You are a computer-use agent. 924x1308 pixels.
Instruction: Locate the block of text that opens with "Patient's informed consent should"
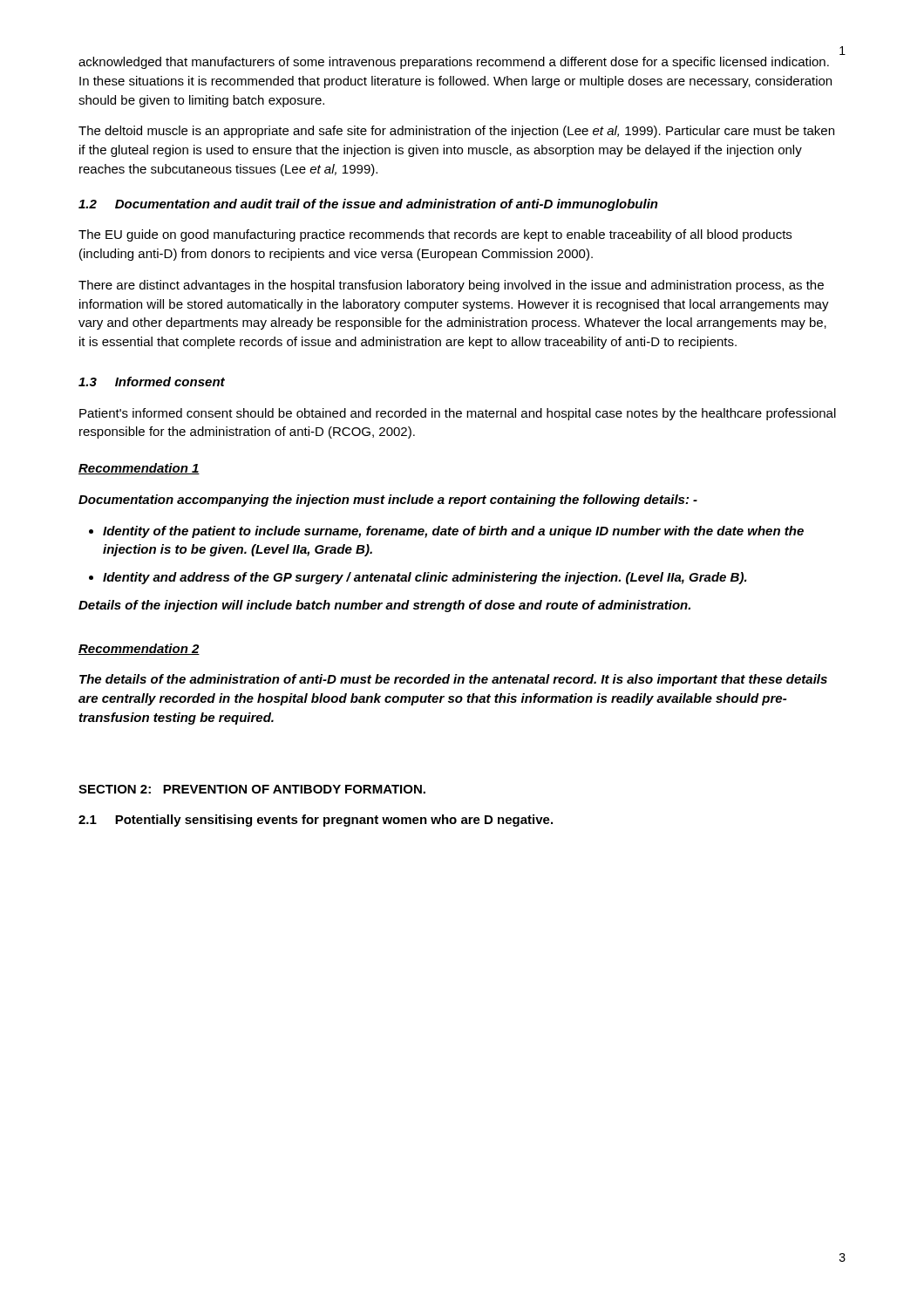pyautogui.click(x=458, y=422)
